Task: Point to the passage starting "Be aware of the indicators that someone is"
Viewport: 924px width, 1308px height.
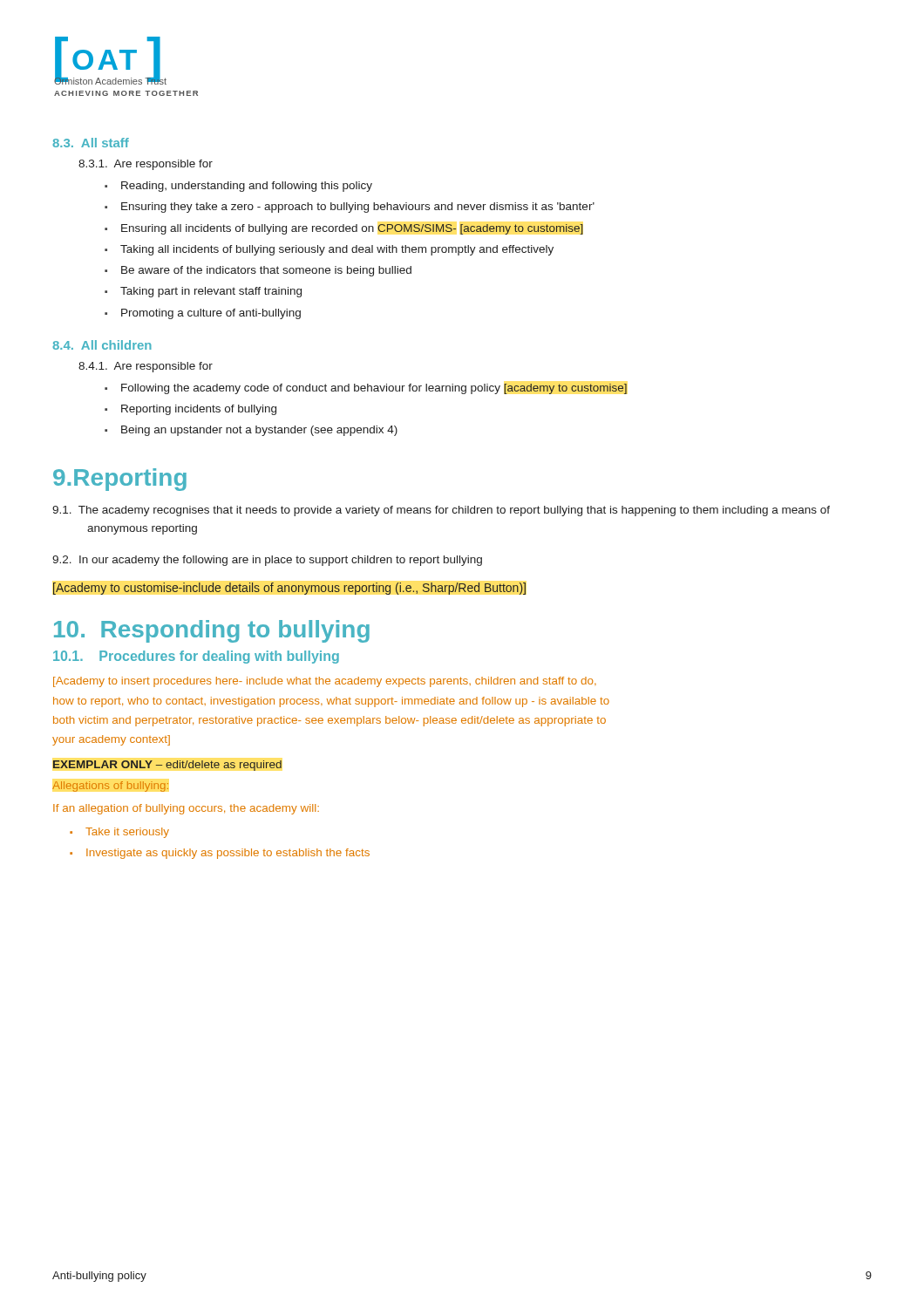Action: click(266, 270)
